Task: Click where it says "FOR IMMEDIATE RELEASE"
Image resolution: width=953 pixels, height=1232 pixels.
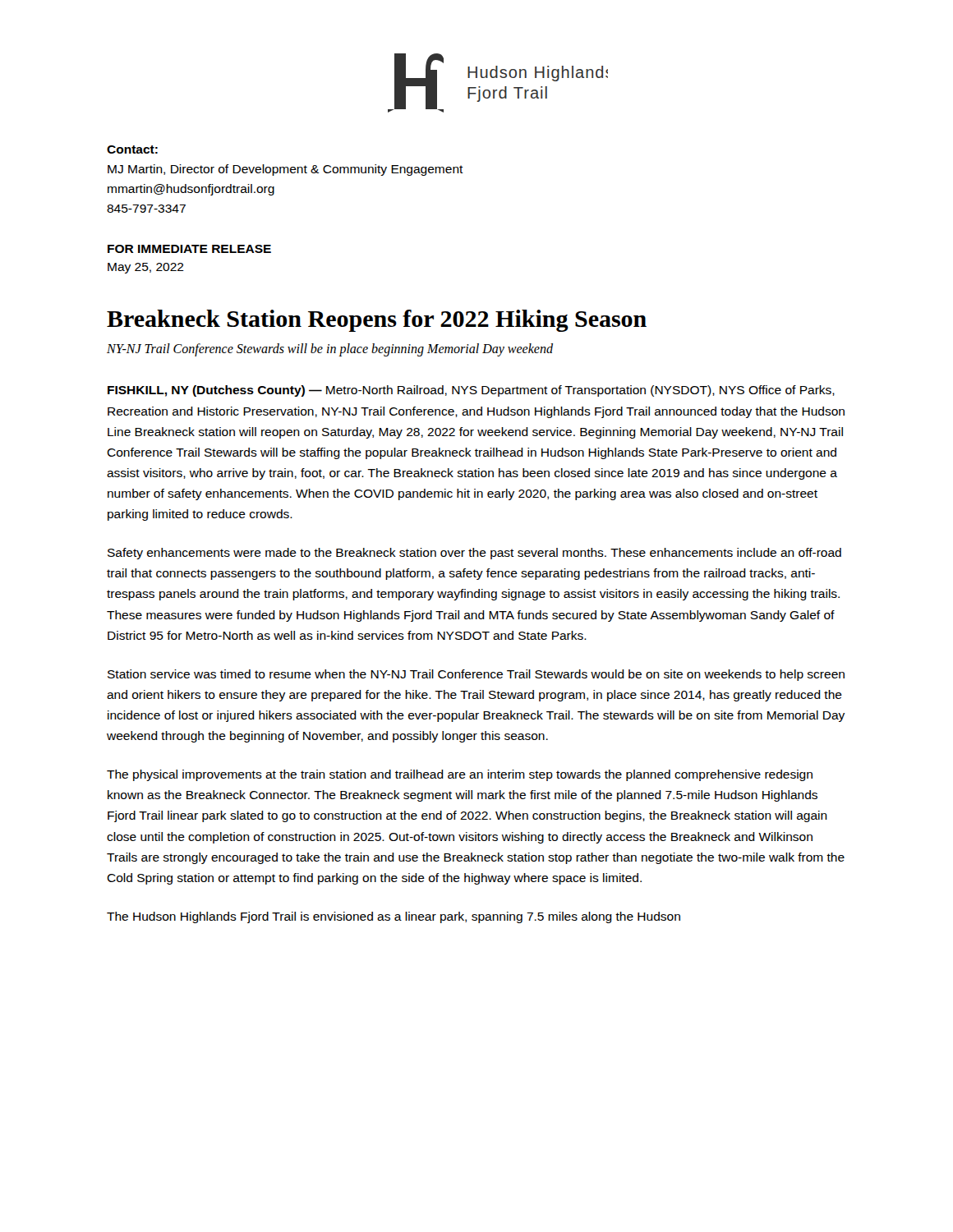Action: point(189,248)
